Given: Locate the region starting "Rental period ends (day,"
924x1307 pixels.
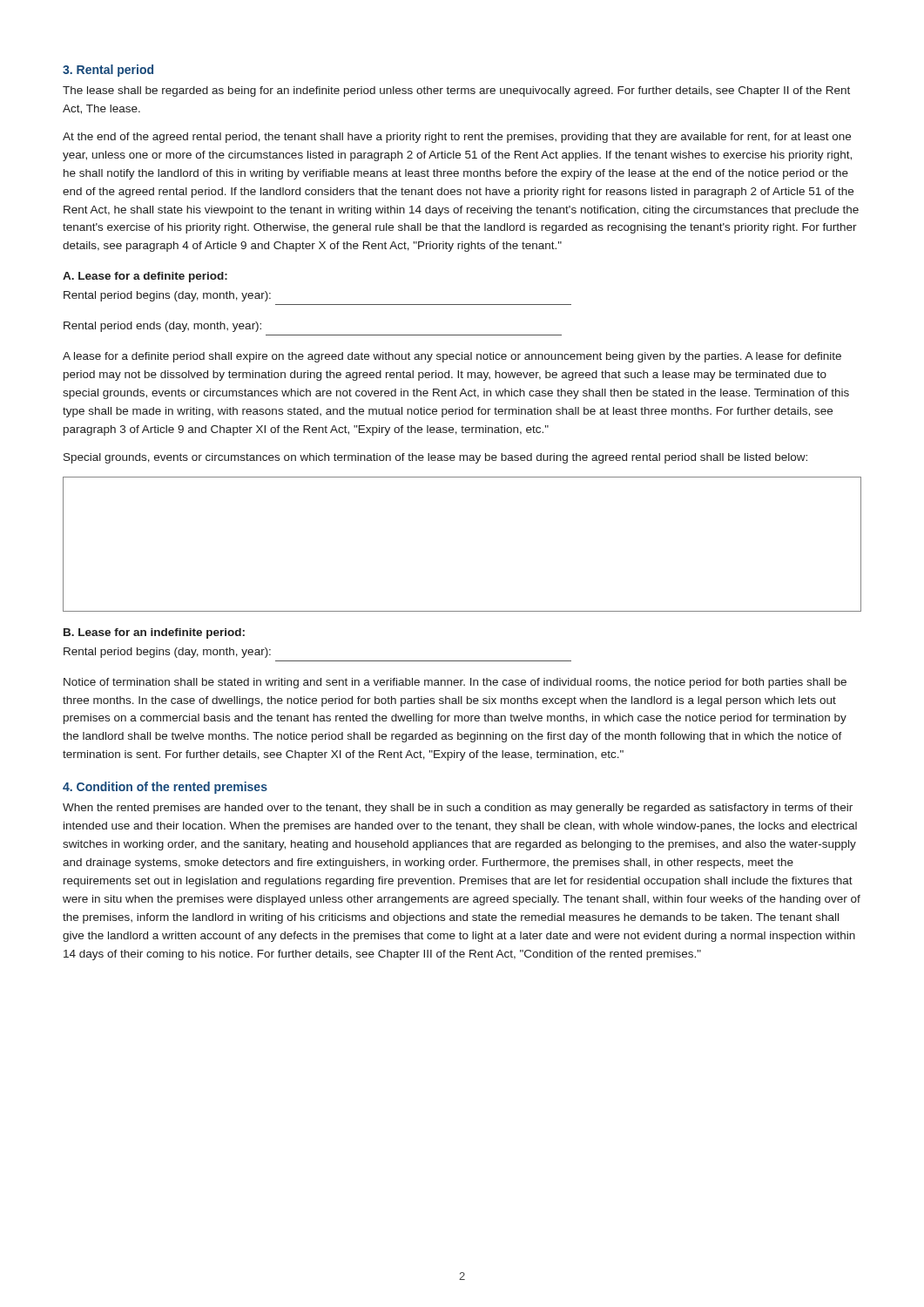Looking at the screenshot, I should coord(462,326).
